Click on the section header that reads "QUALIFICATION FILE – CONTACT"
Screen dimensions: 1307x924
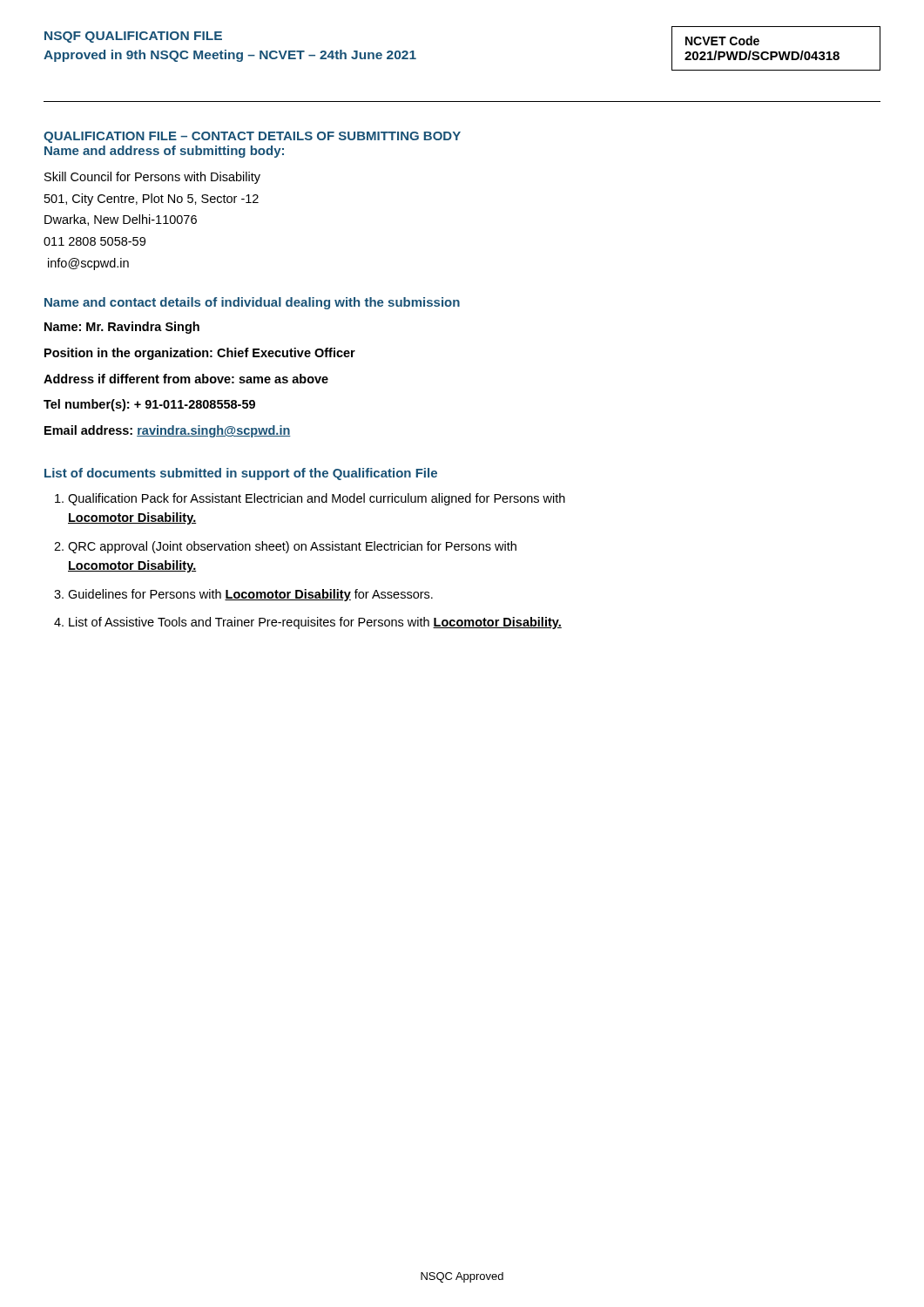coord(252,143)
